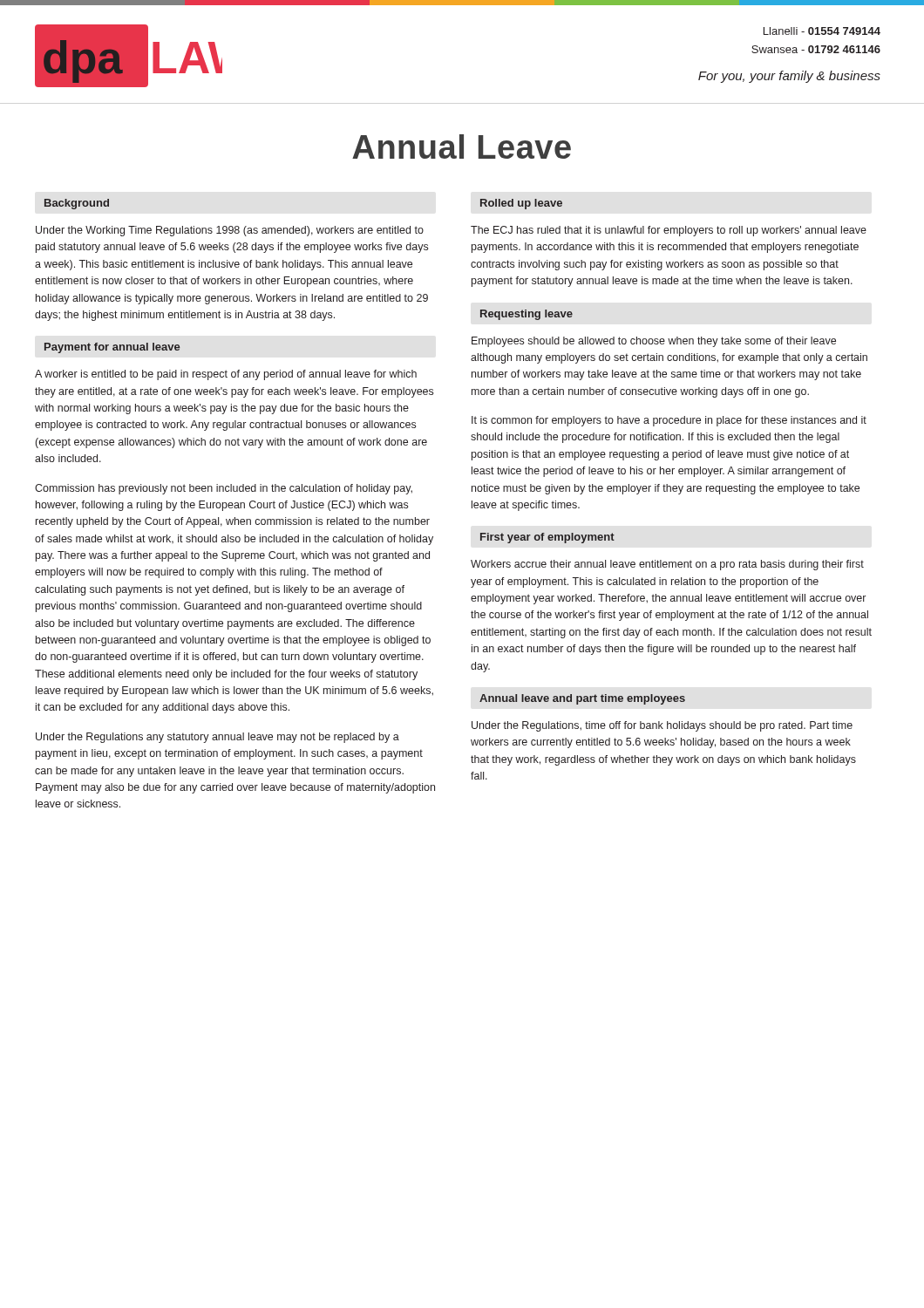Select the text block starting "Payment for annual"
This screenshot has height=1308, width=924.
point(112,347)
